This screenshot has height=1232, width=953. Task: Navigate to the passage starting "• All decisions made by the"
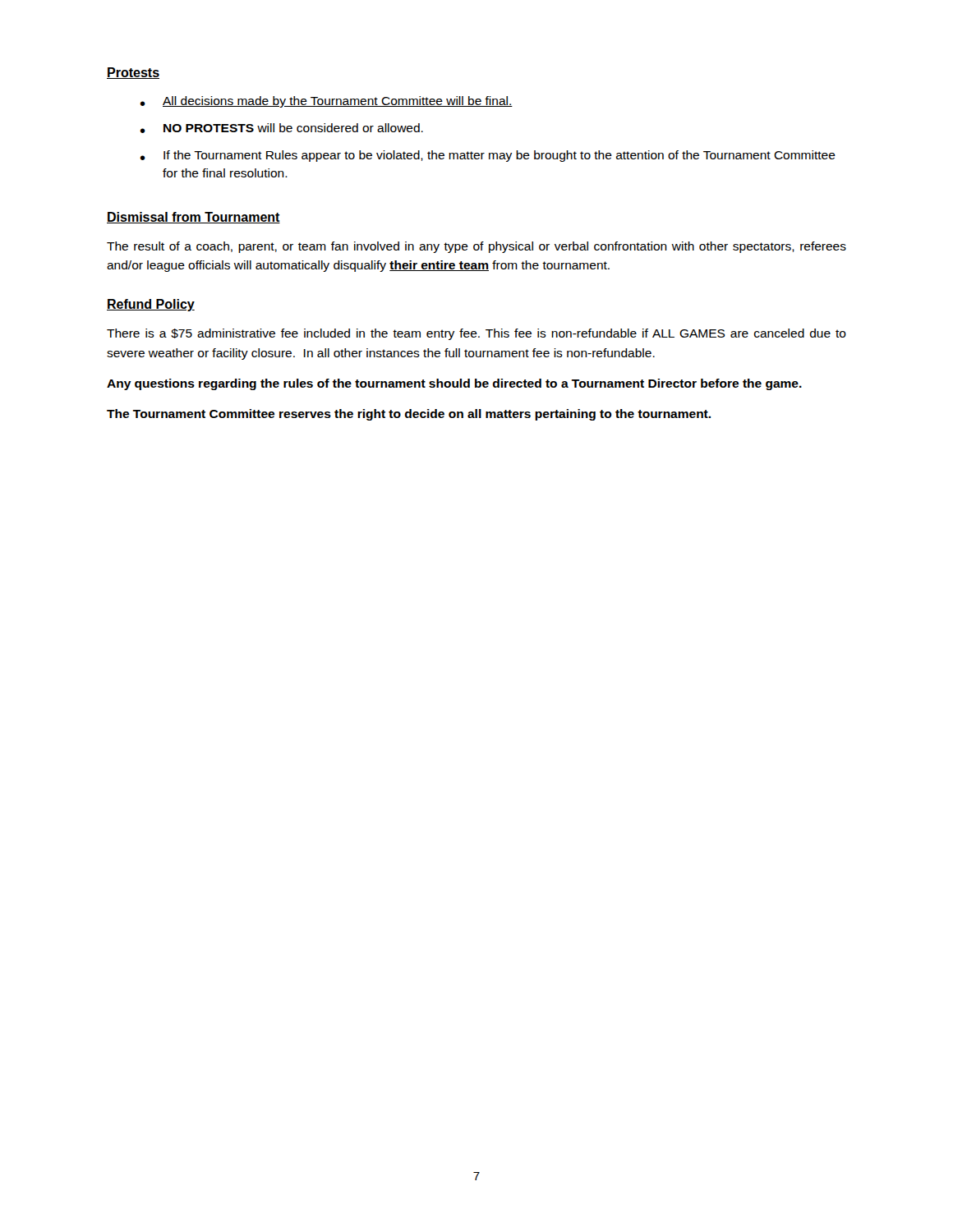point(493,103)
